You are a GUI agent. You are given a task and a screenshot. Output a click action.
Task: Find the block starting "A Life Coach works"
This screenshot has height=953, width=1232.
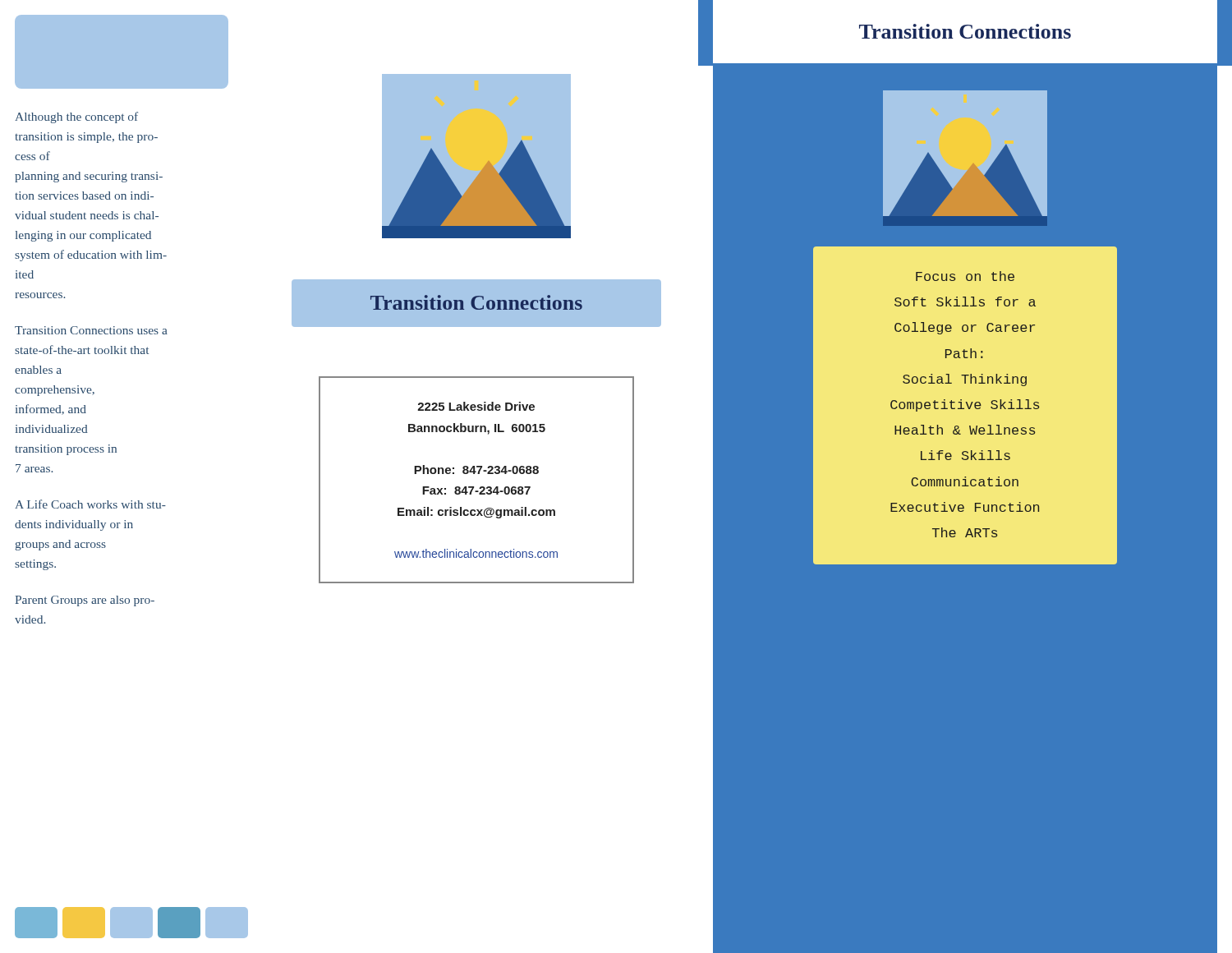90,534
